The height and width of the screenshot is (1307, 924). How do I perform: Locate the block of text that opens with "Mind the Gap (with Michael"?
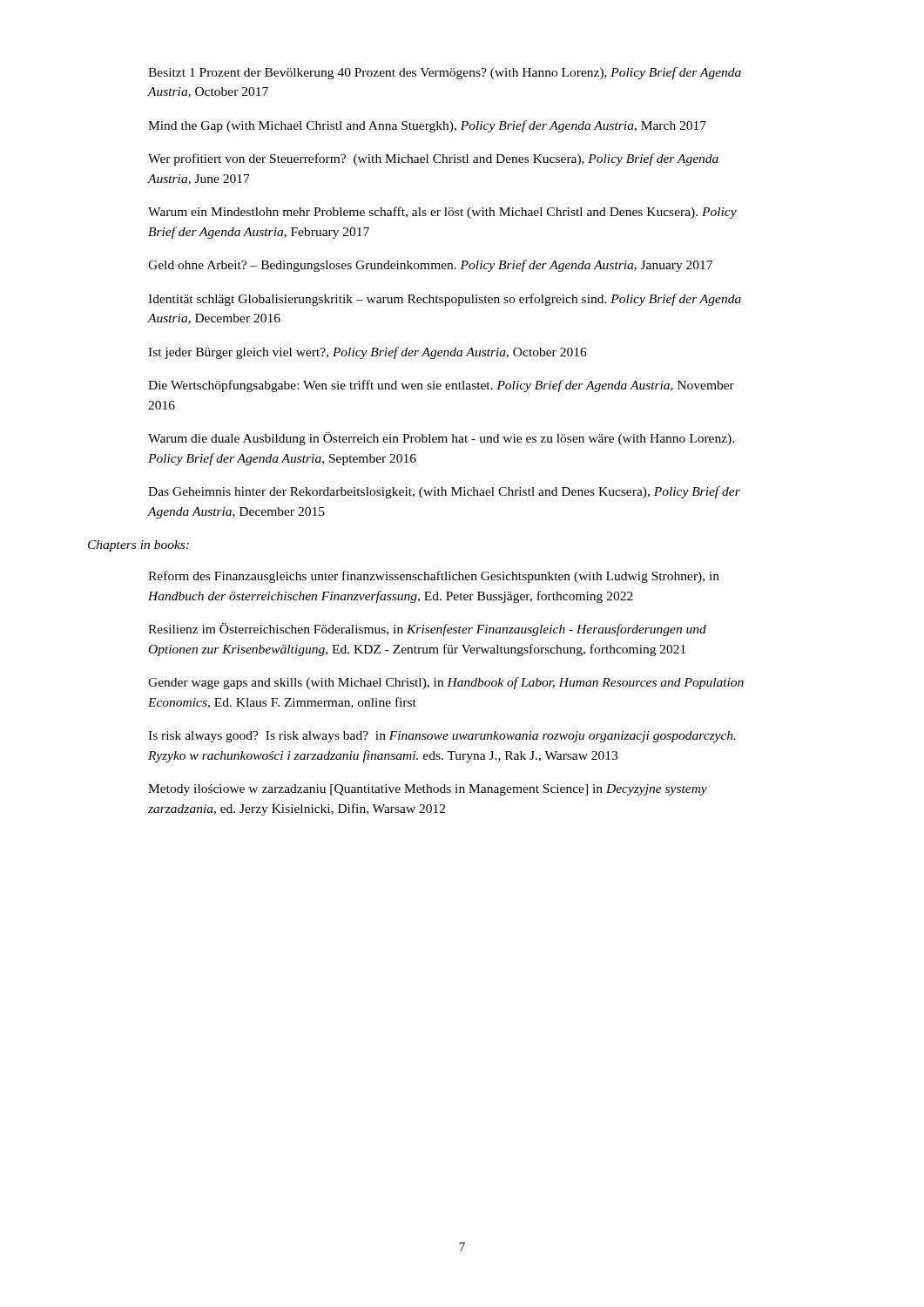click(x=427, y=125)
